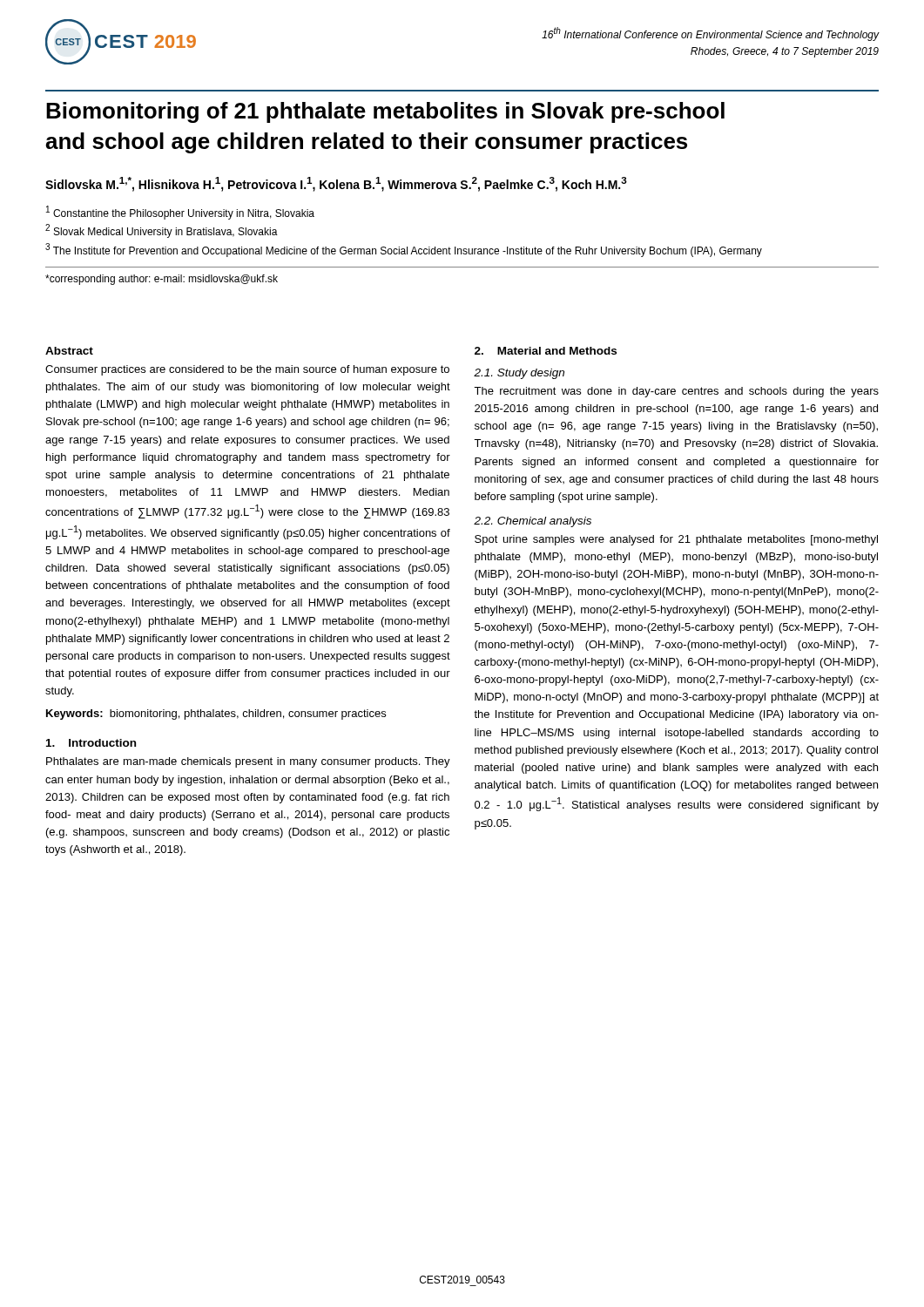Image resolution: width=924 pixels, height=1307 pixels.
Task: Select the passage starting "The recruitment was done in day-care"
Action: pos(676,443)
